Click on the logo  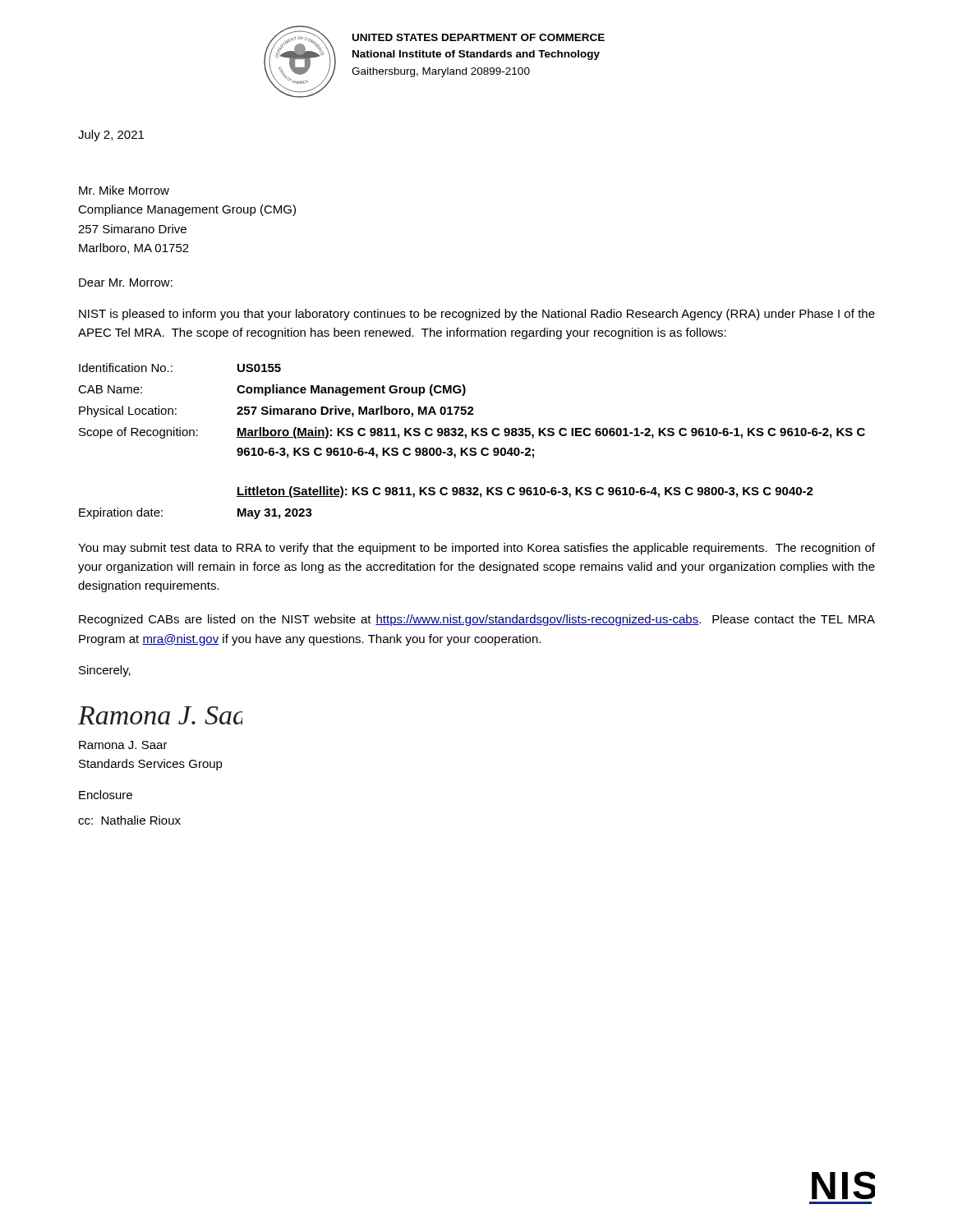[842, 1184]
